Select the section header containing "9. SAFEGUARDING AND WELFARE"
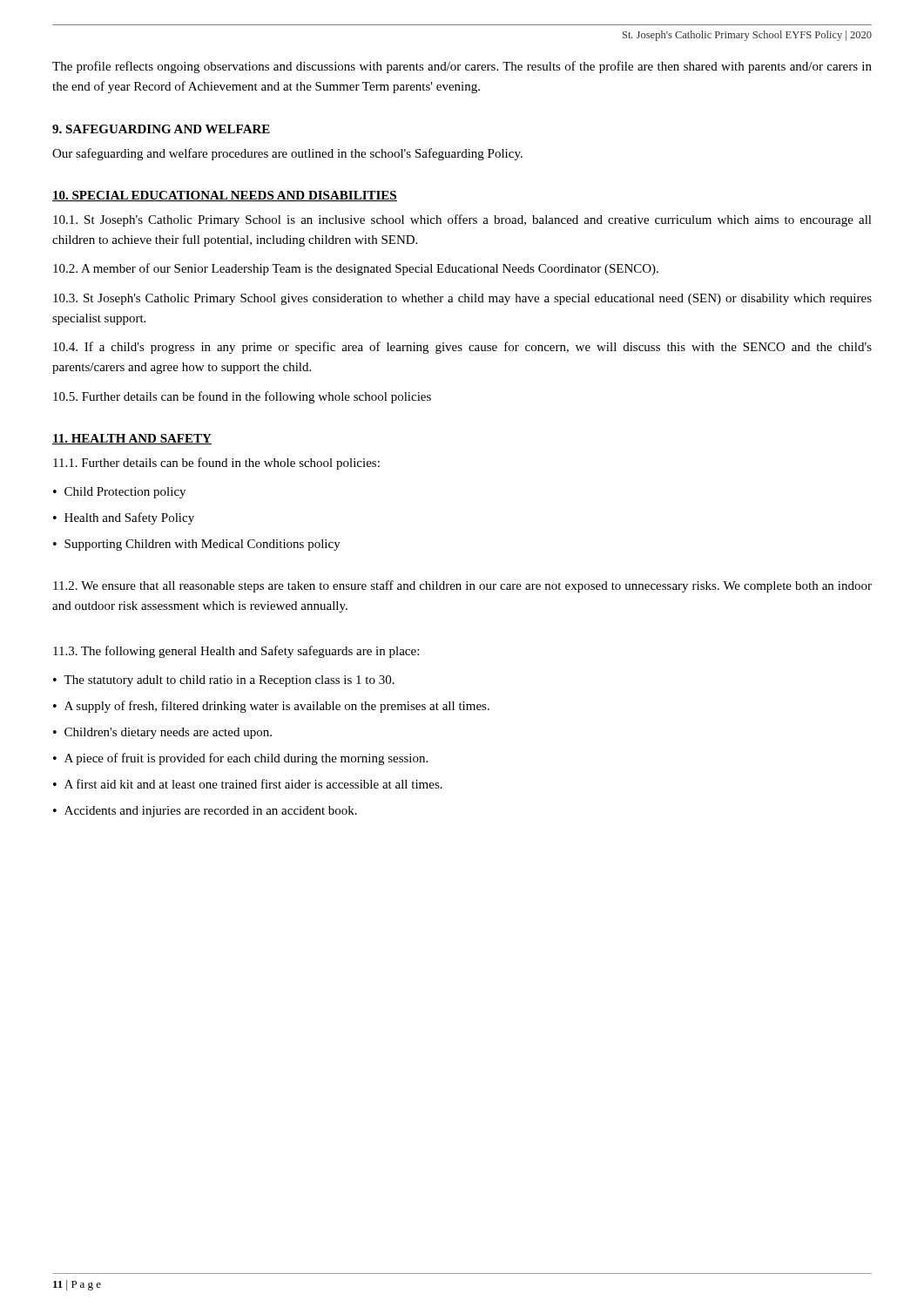This screenshot has width=924, height=1307. (x=161, y=129)
